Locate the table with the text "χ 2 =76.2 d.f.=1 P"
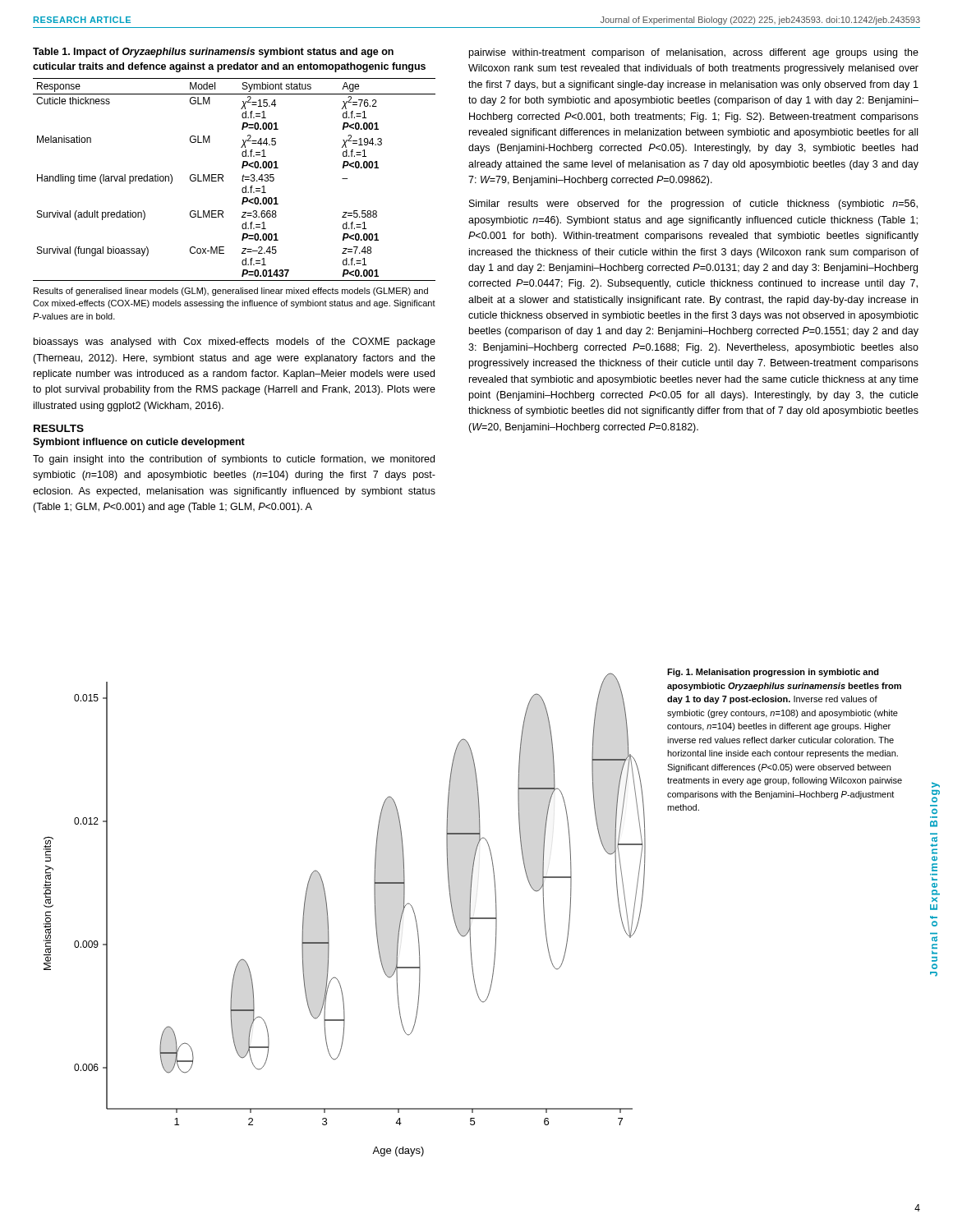 (234, 184)
